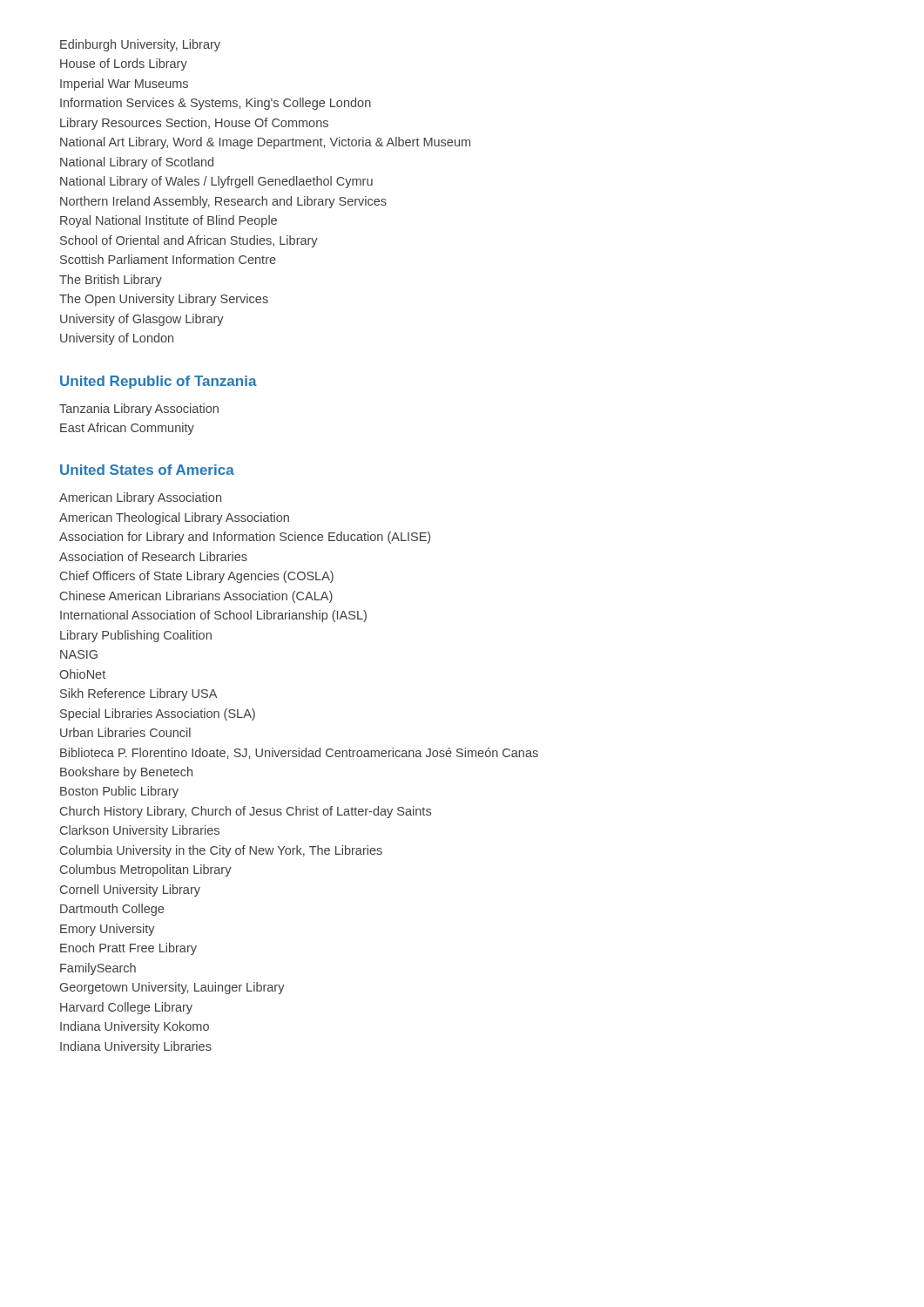Point to the block beginning "Northern Ireland Assembly, Research and"
Viewport: 924px width, 1307px height.
[223, 201]
